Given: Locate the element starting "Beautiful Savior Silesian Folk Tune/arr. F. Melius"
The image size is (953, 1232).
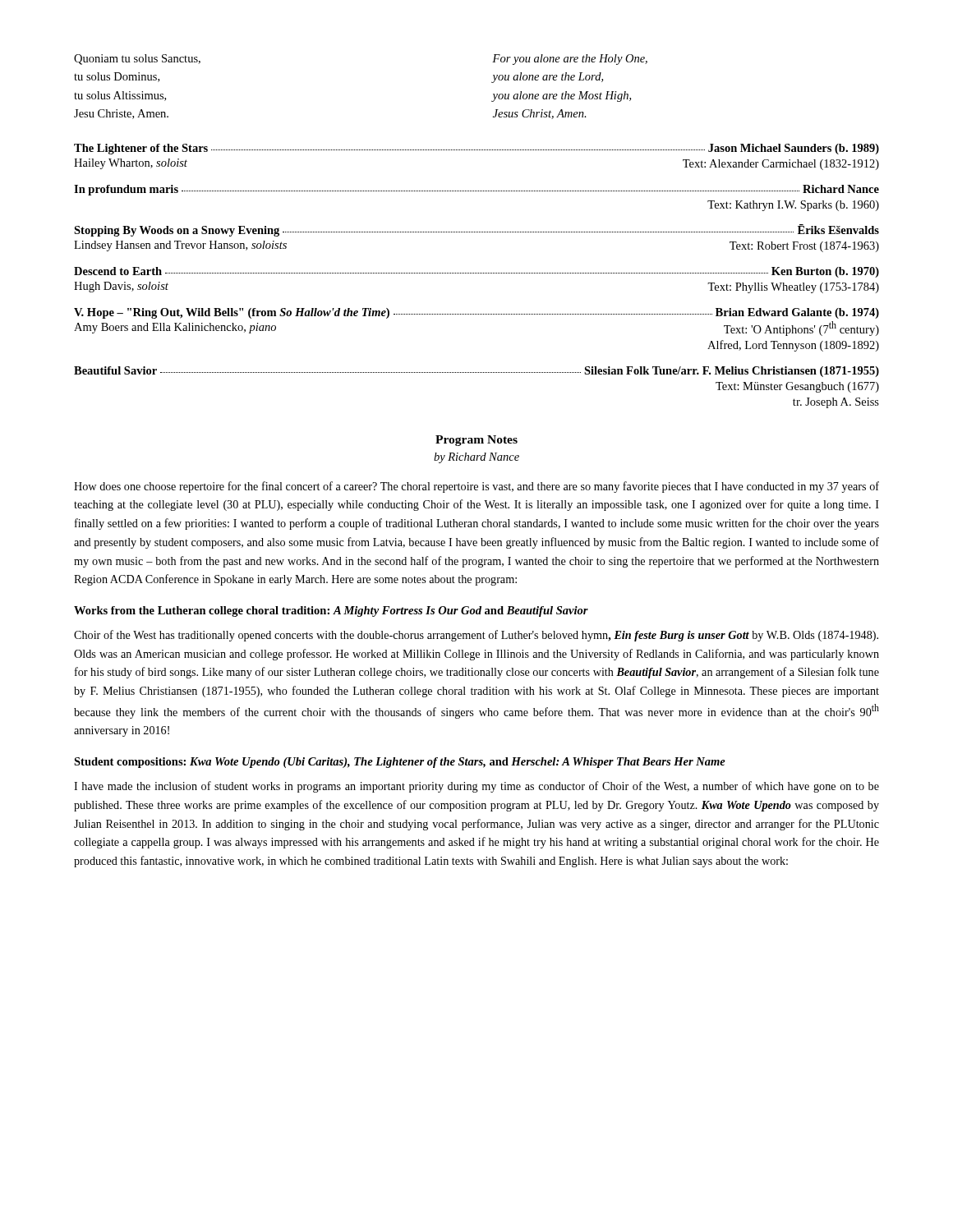Looking at the screenshot, I should (476, 372).
